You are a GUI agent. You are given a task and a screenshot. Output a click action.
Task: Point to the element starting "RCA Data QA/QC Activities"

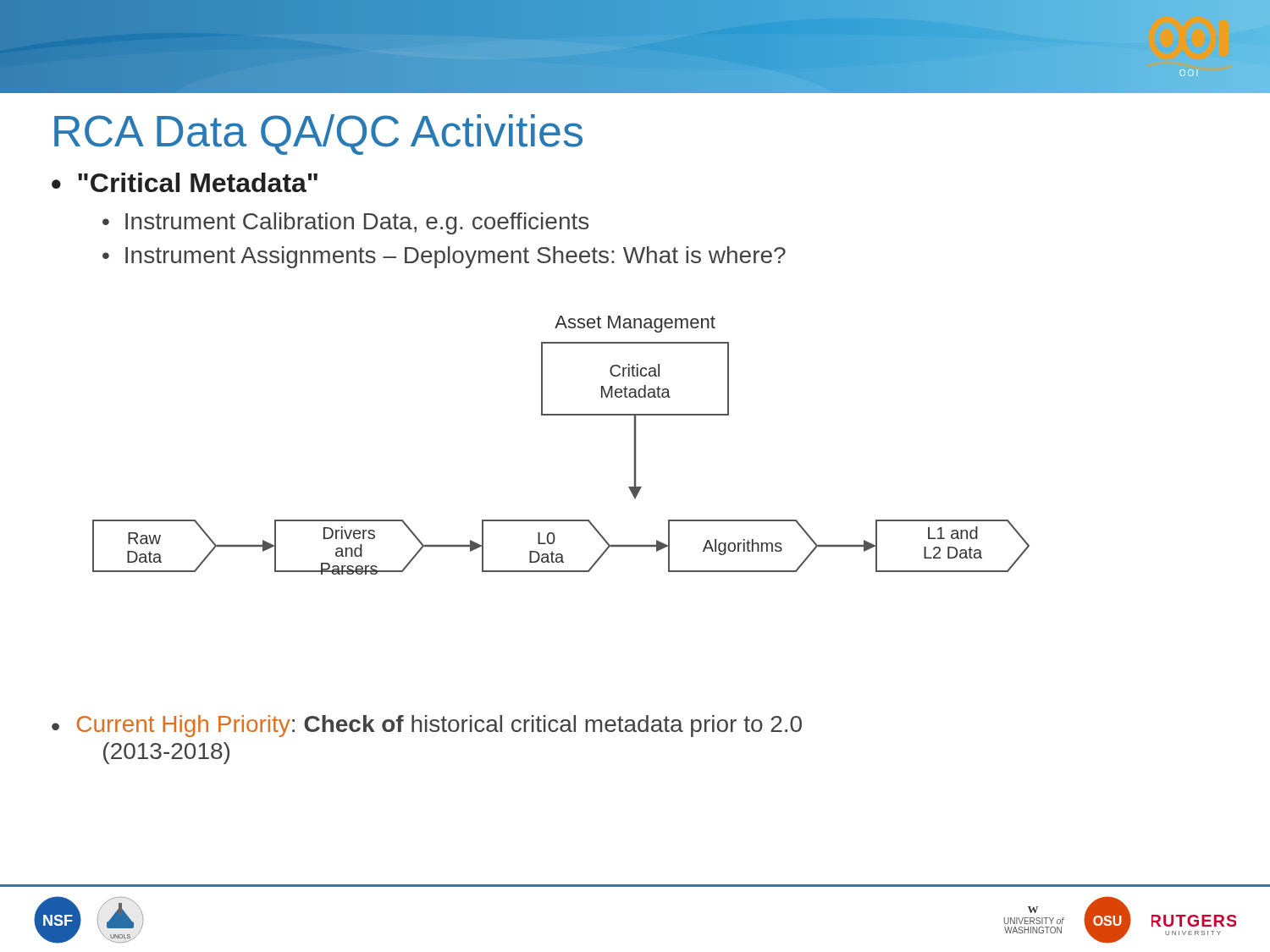tap(318, 135)
